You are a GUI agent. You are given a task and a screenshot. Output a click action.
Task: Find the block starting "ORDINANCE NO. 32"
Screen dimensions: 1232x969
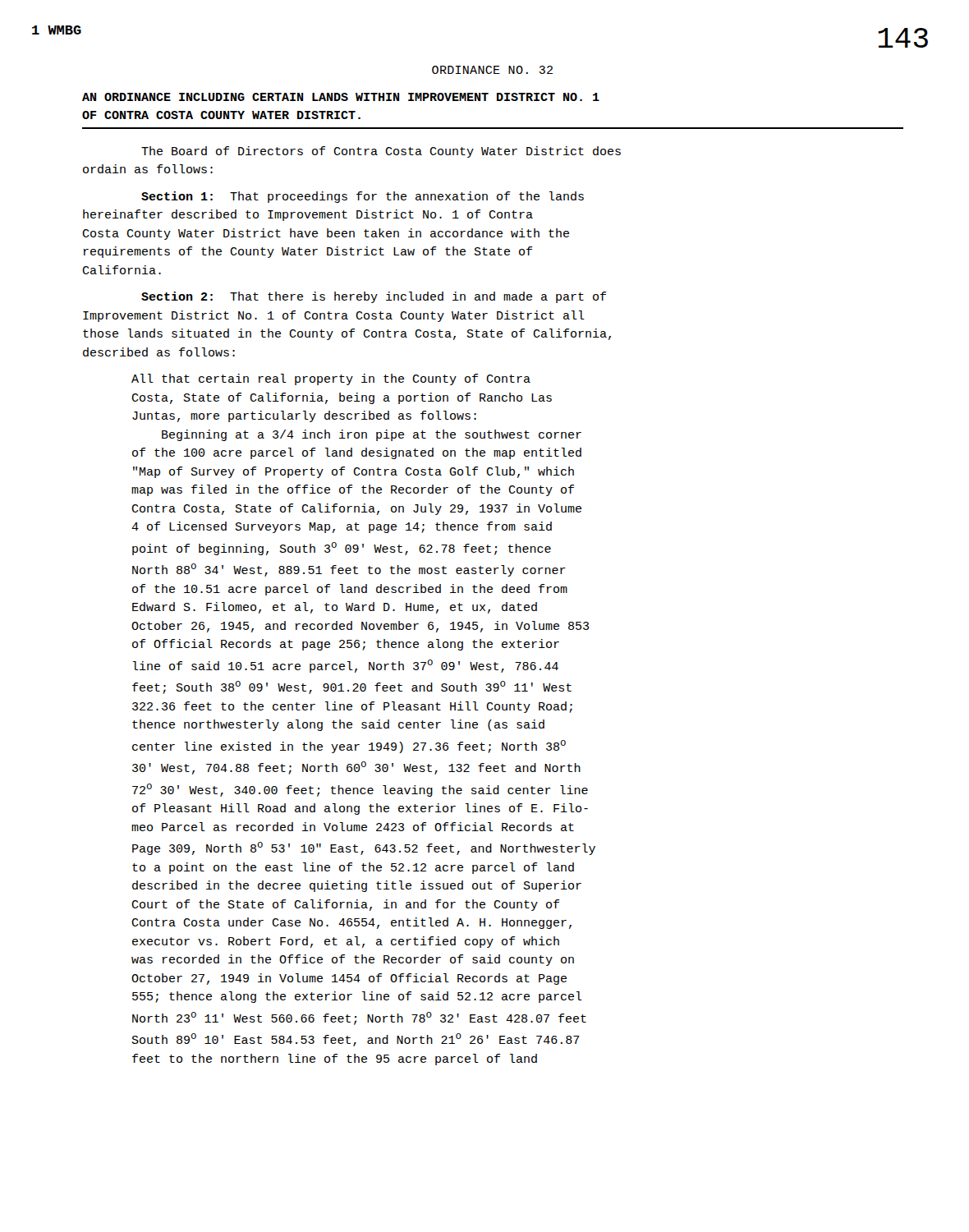(x=493, y=71)
